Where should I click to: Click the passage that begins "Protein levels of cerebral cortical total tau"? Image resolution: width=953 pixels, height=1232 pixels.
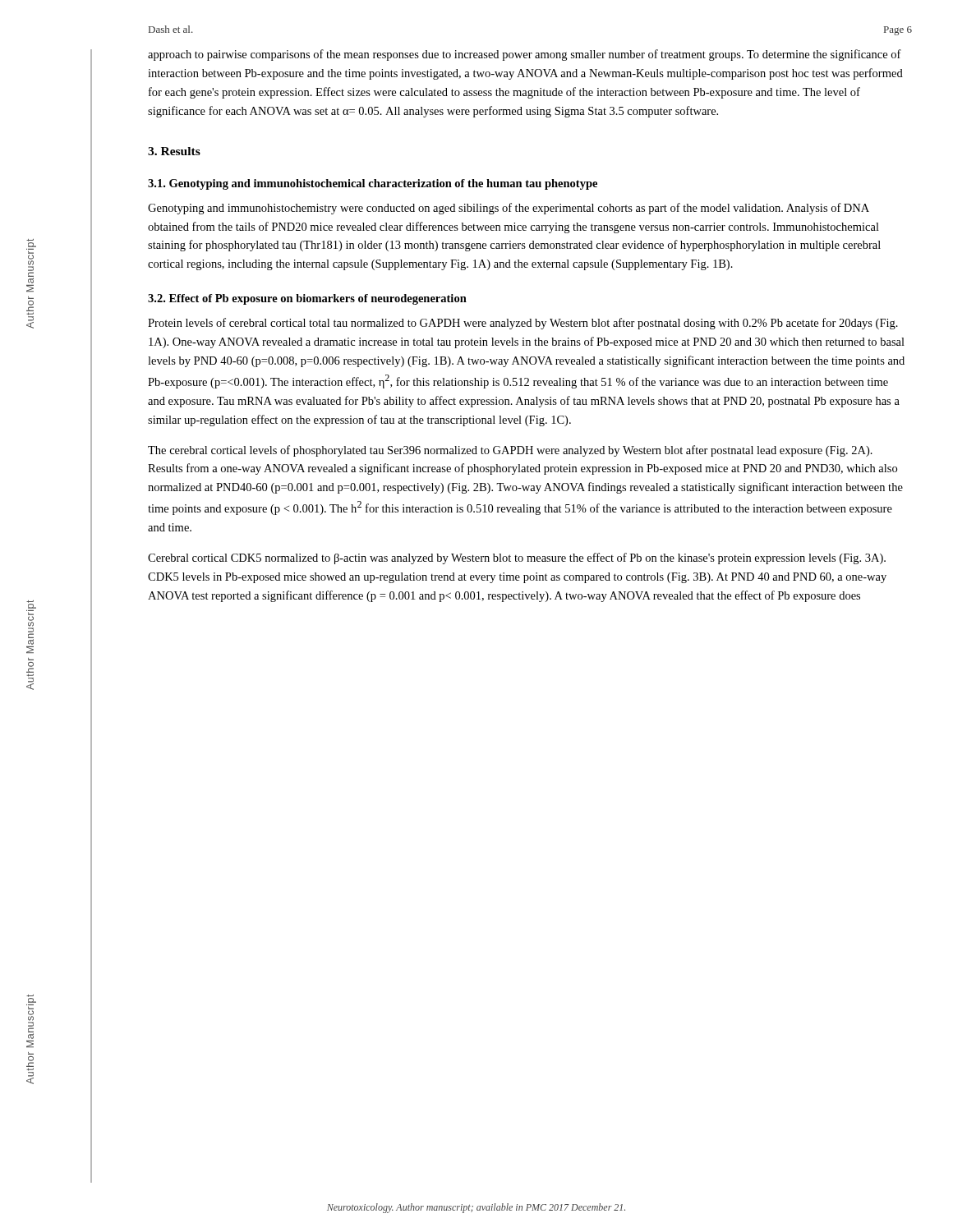pos(526,371)
